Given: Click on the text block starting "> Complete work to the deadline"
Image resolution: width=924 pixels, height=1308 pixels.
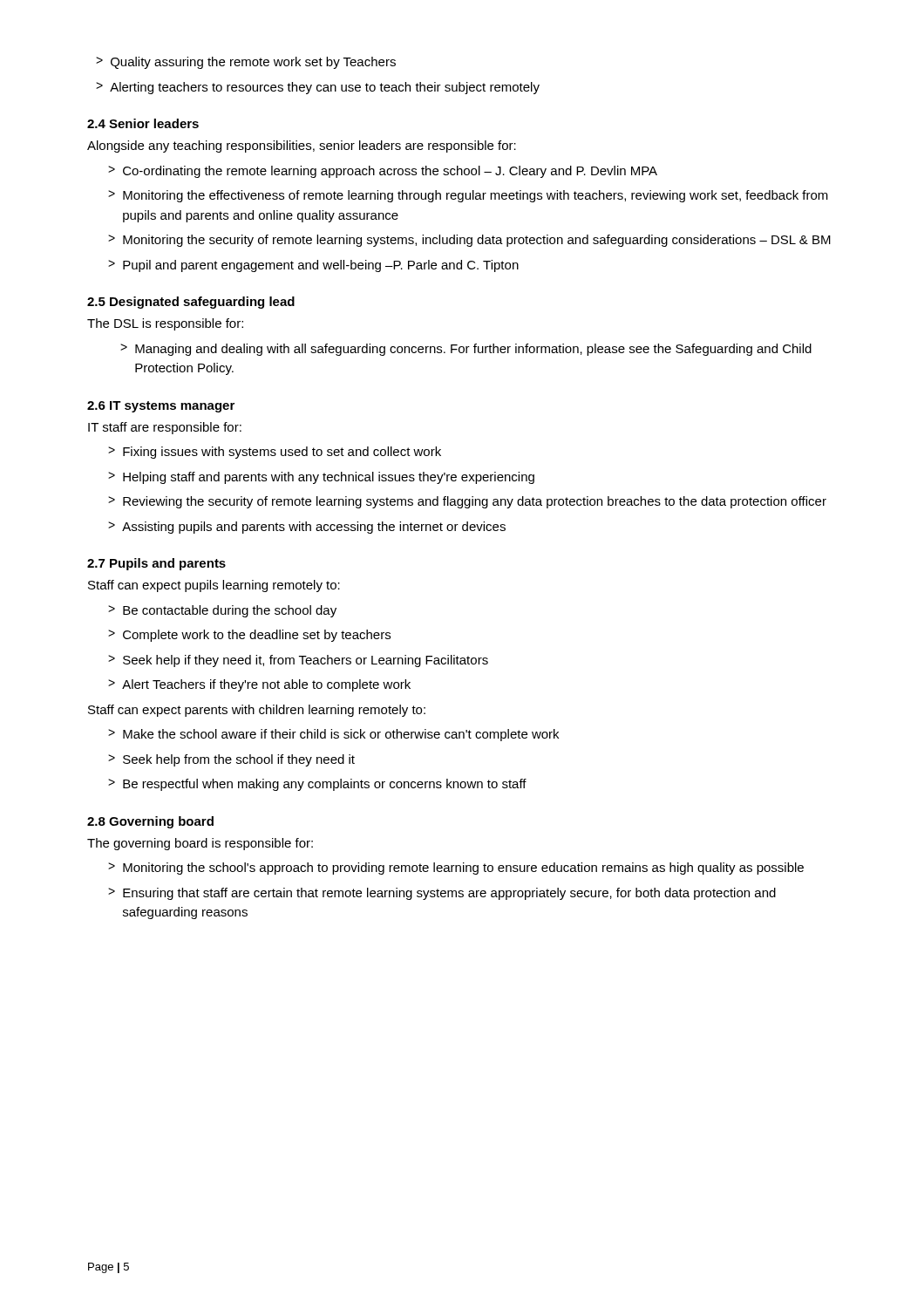Looking at the screenshot, I should [249, 636].
